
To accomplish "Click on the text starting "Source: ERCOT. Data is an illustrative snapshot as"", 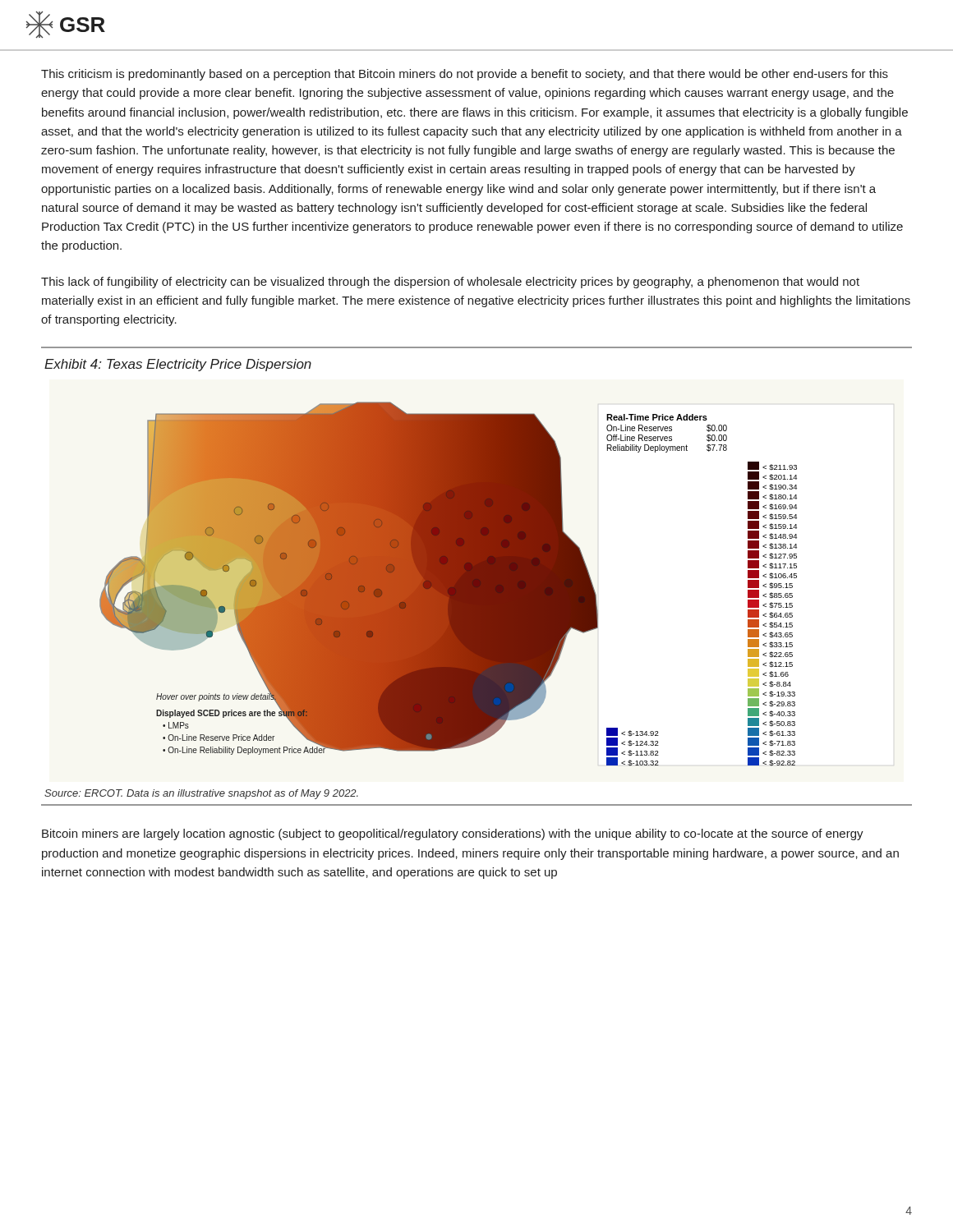I will pyautogui.click(x=202, y=793).
